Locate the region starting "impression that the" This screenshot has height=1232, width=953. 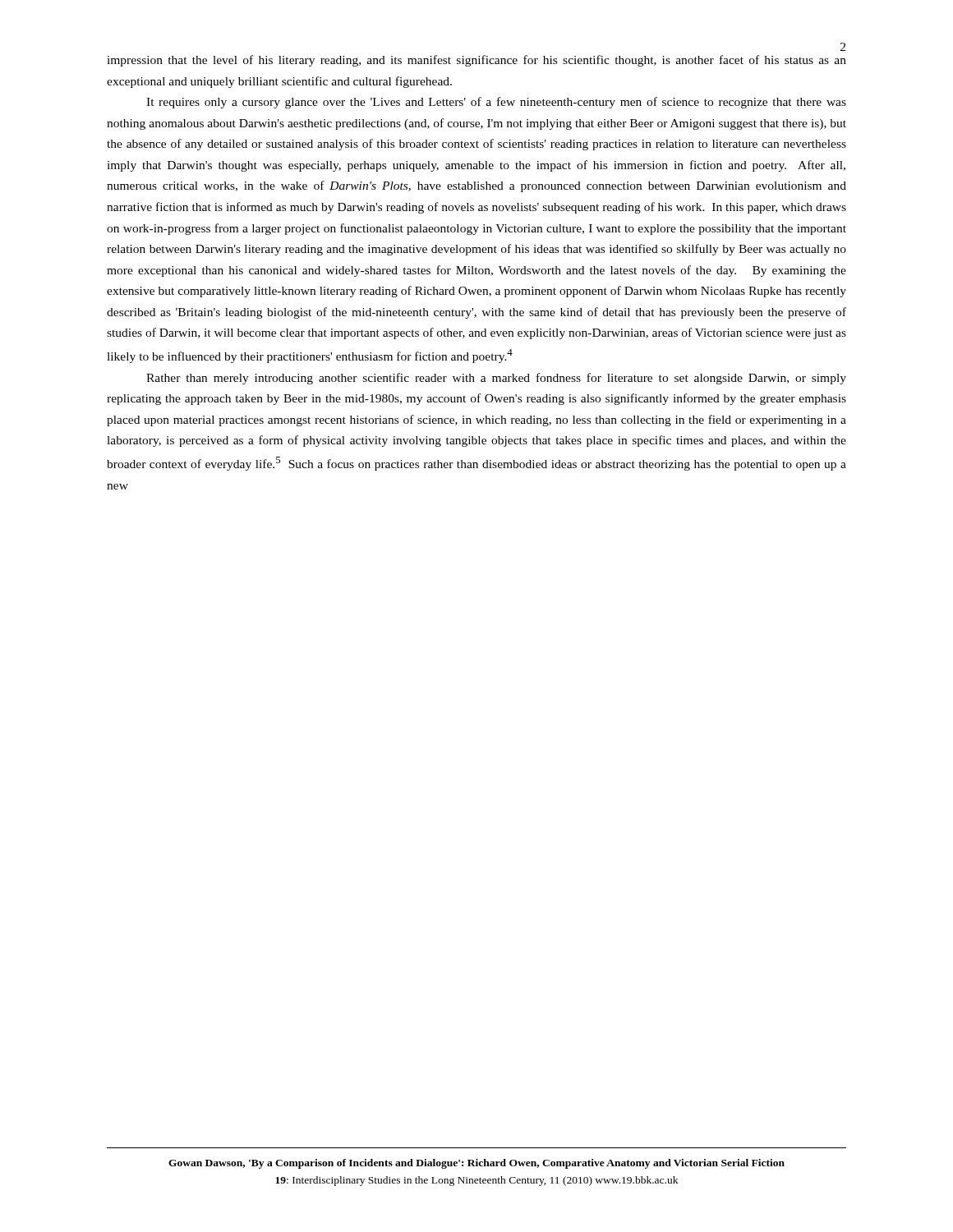476,272
